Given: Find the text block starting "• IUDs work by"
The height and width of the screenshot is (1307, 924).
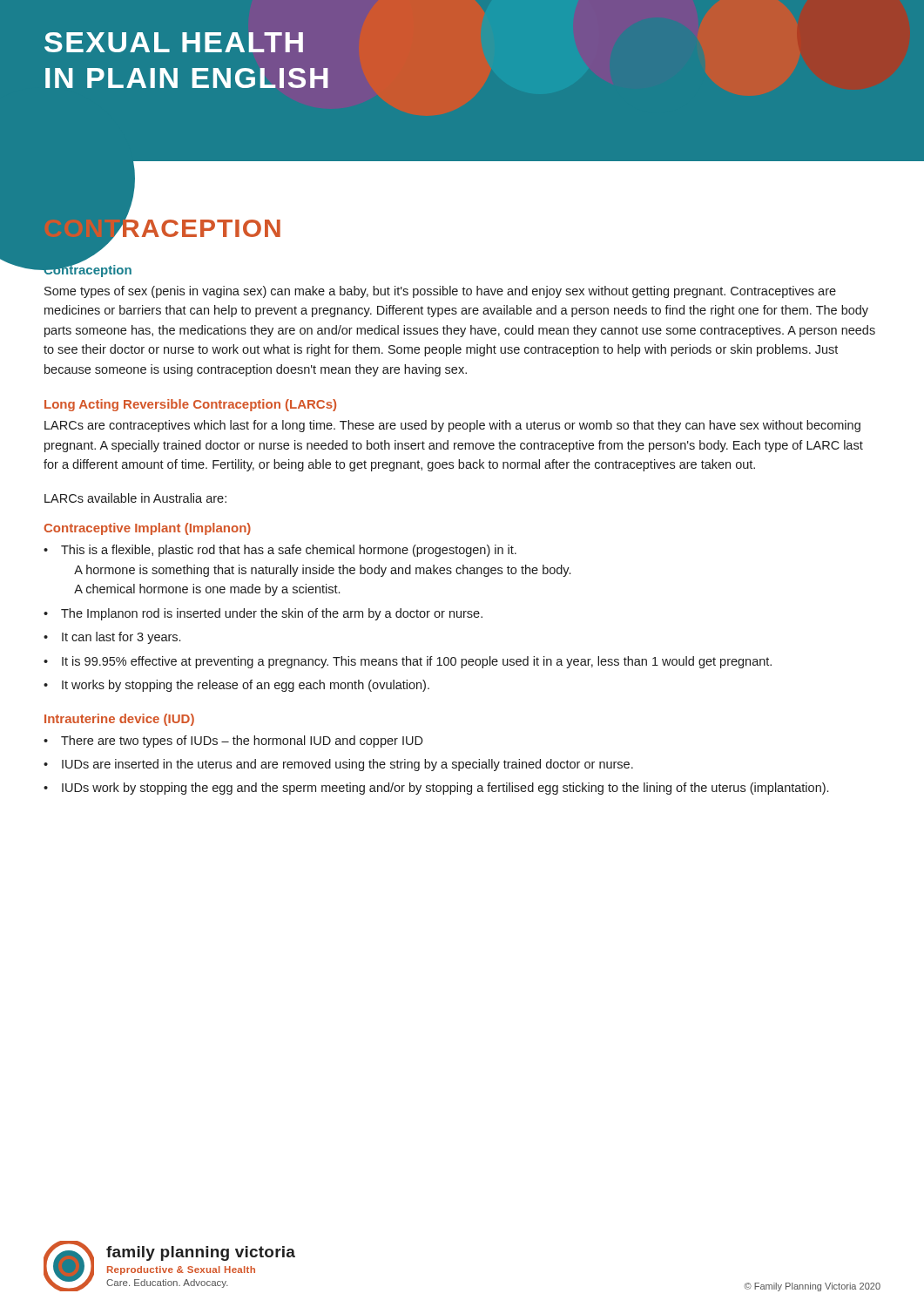Looking at the screenshot, I should click(x=437, y=788).
